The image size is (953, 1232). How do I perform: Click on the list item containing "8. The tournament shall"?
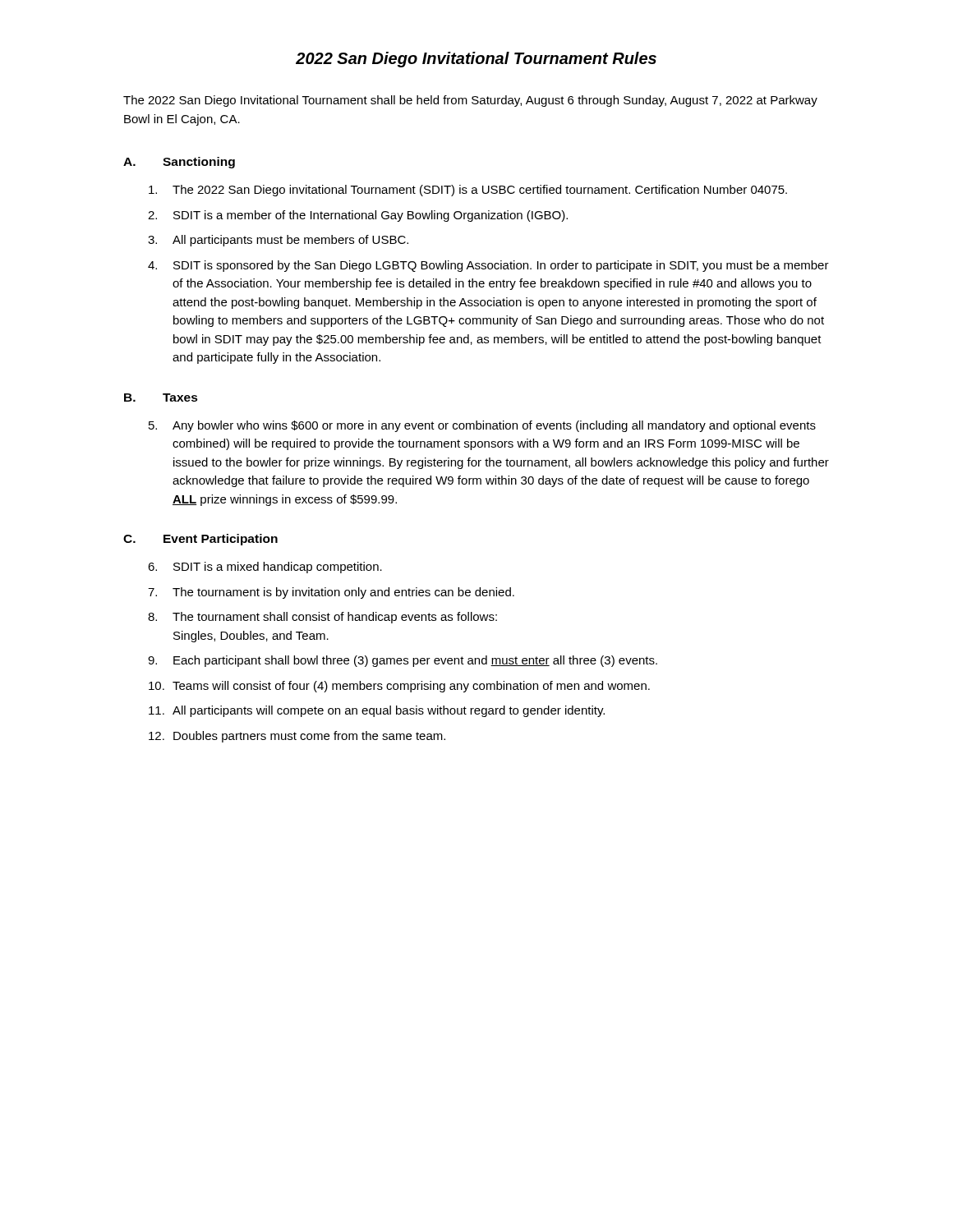point(489,626)
